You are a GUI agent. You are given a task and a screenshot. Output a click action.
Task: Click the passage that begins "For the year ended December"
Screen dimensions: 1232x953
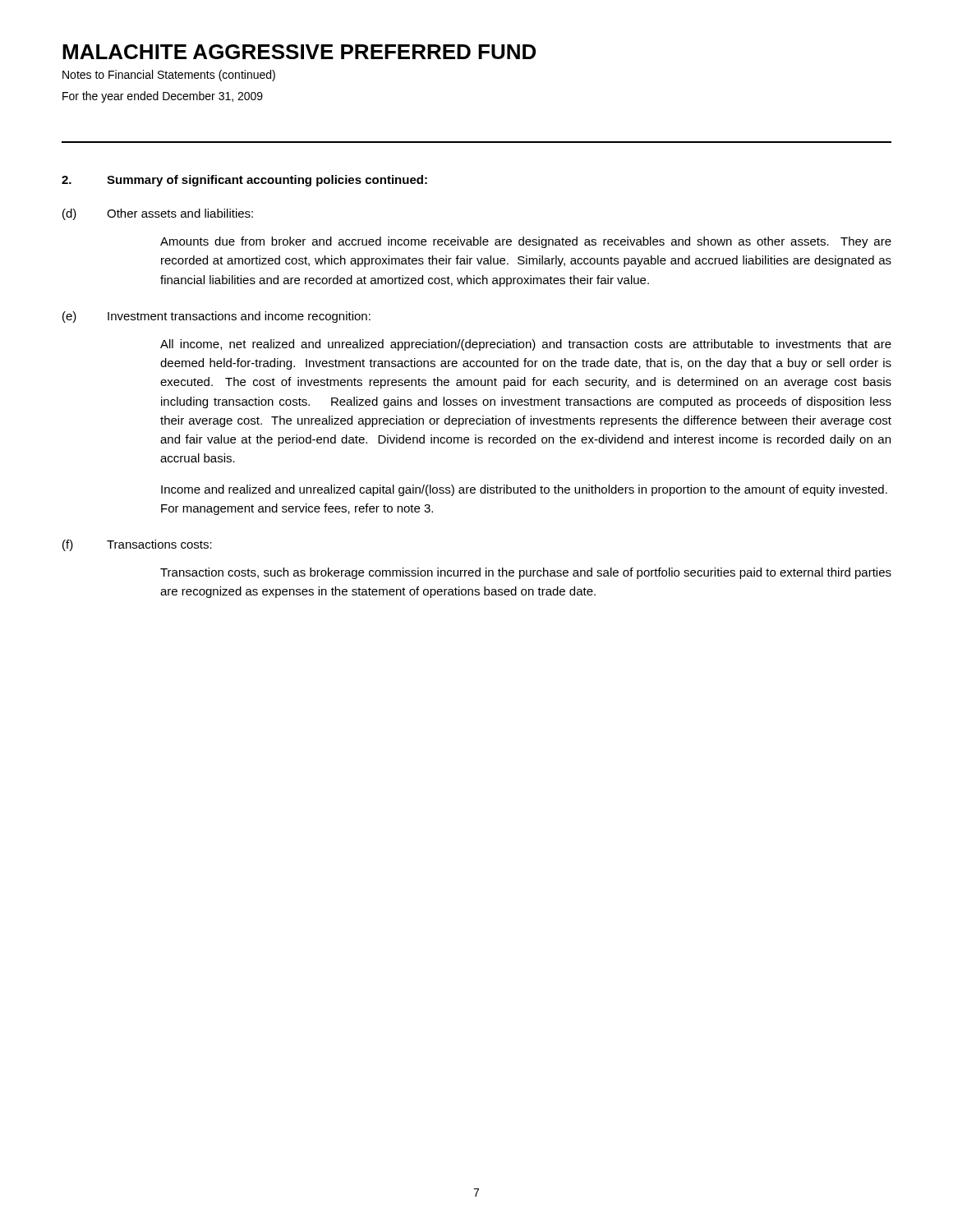[162, 96]
